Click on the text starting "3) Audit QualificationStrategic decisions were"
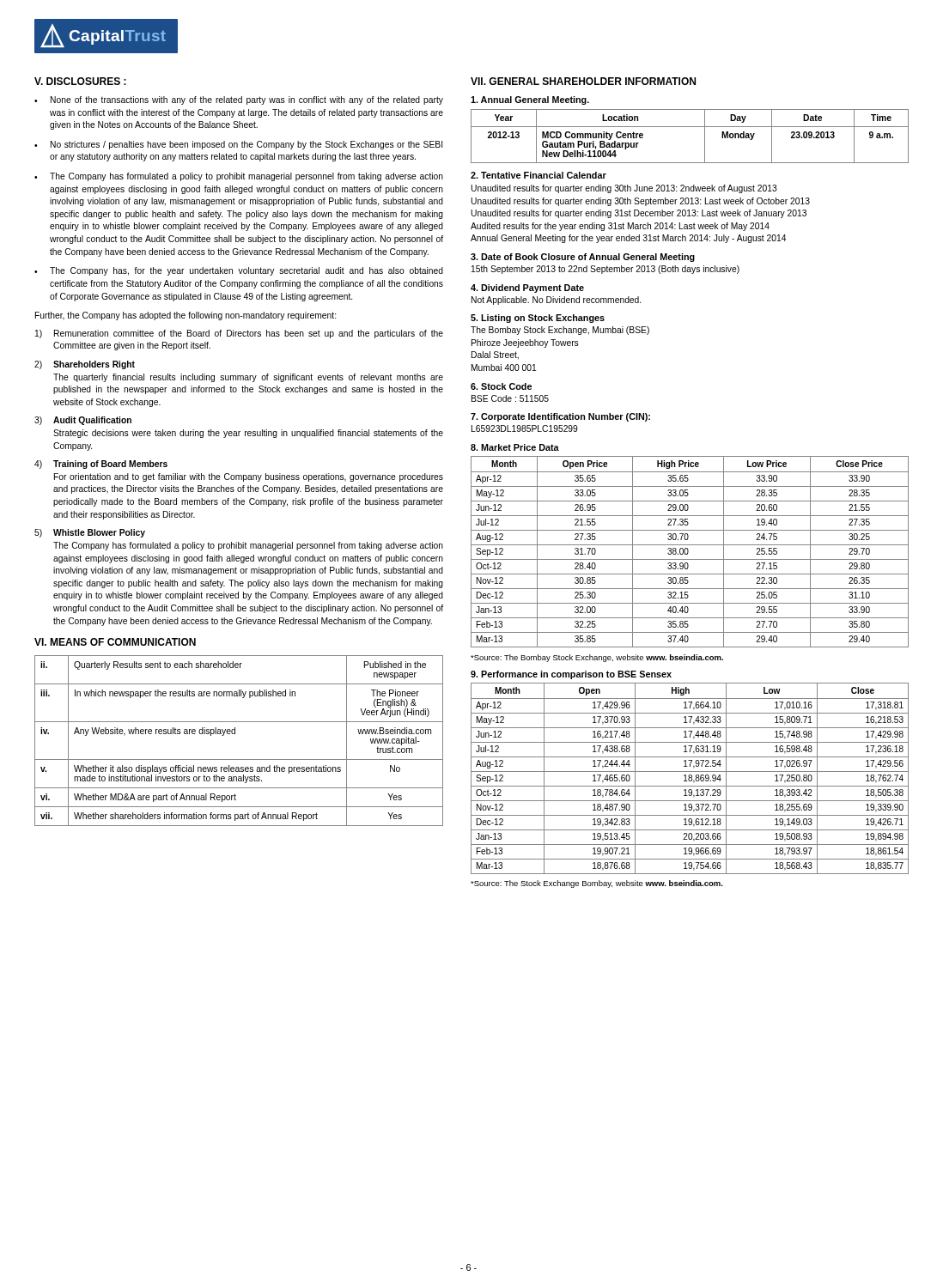This screenshot has height=1288, width=937. click(x=239, y=434)
